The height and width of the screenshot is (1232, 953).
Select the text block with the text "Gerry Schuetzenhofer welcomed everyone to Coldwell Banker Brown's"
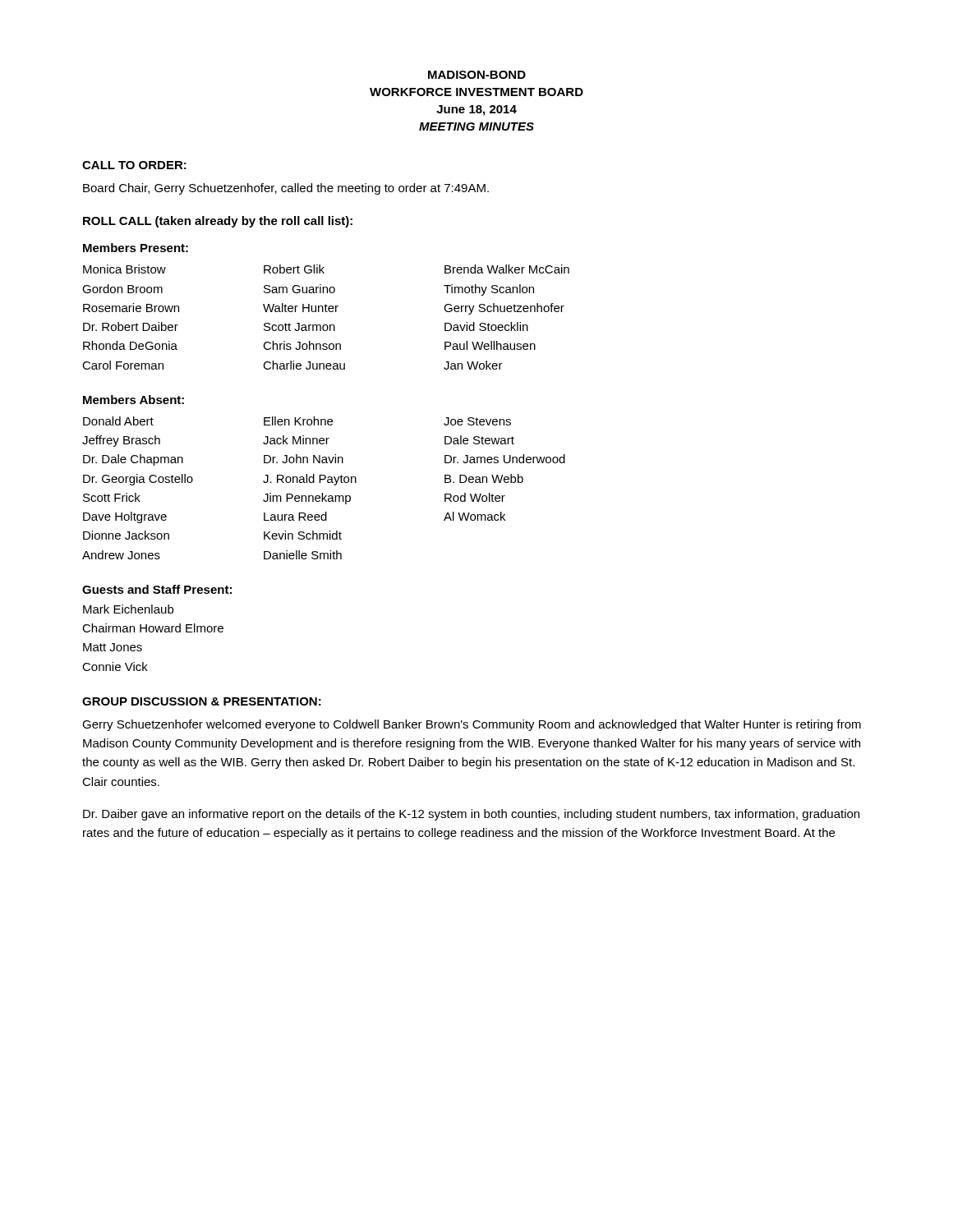(x=472, y=752)
